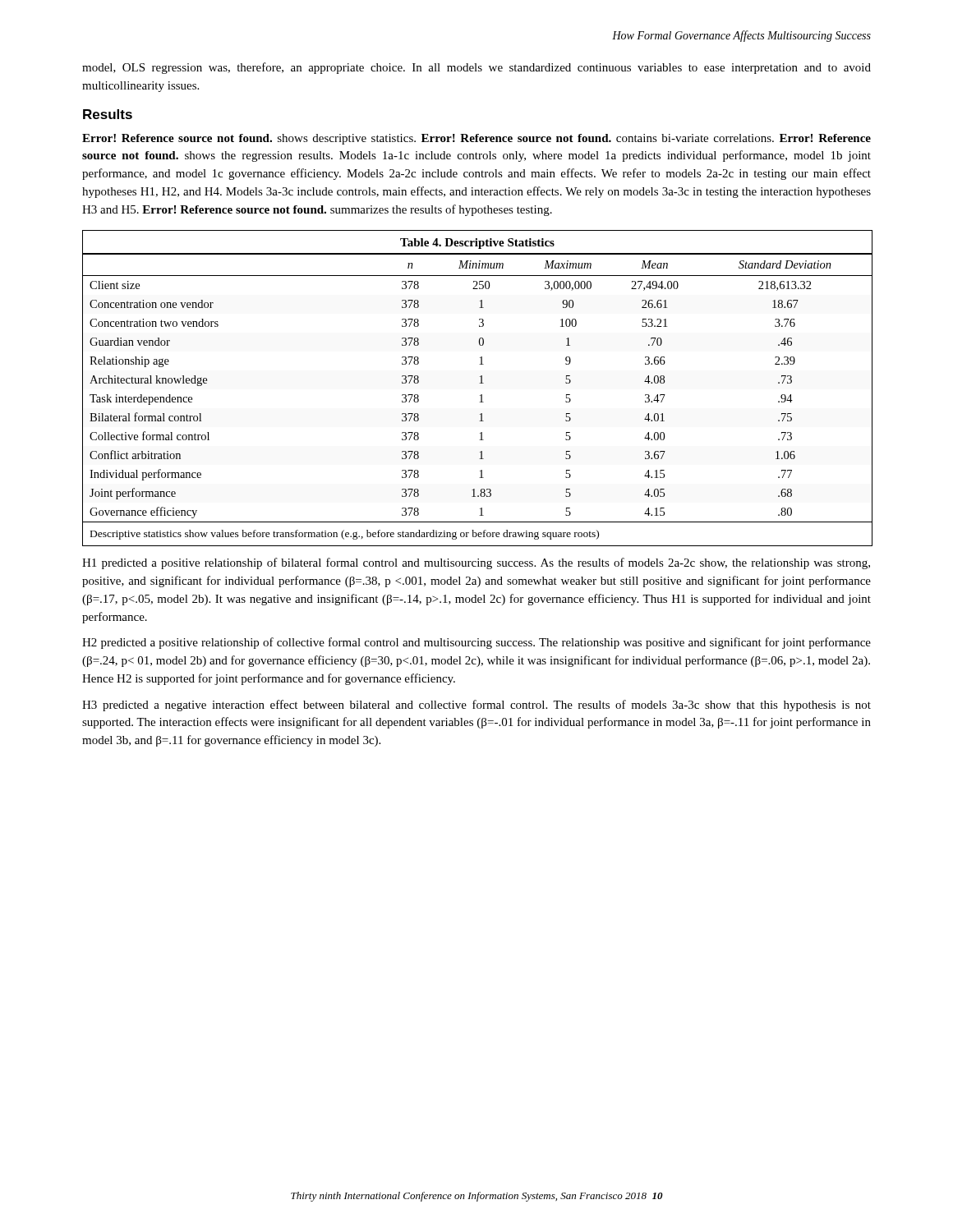Locate the element starting "H2 predicted a positive relationship of"

476,661
